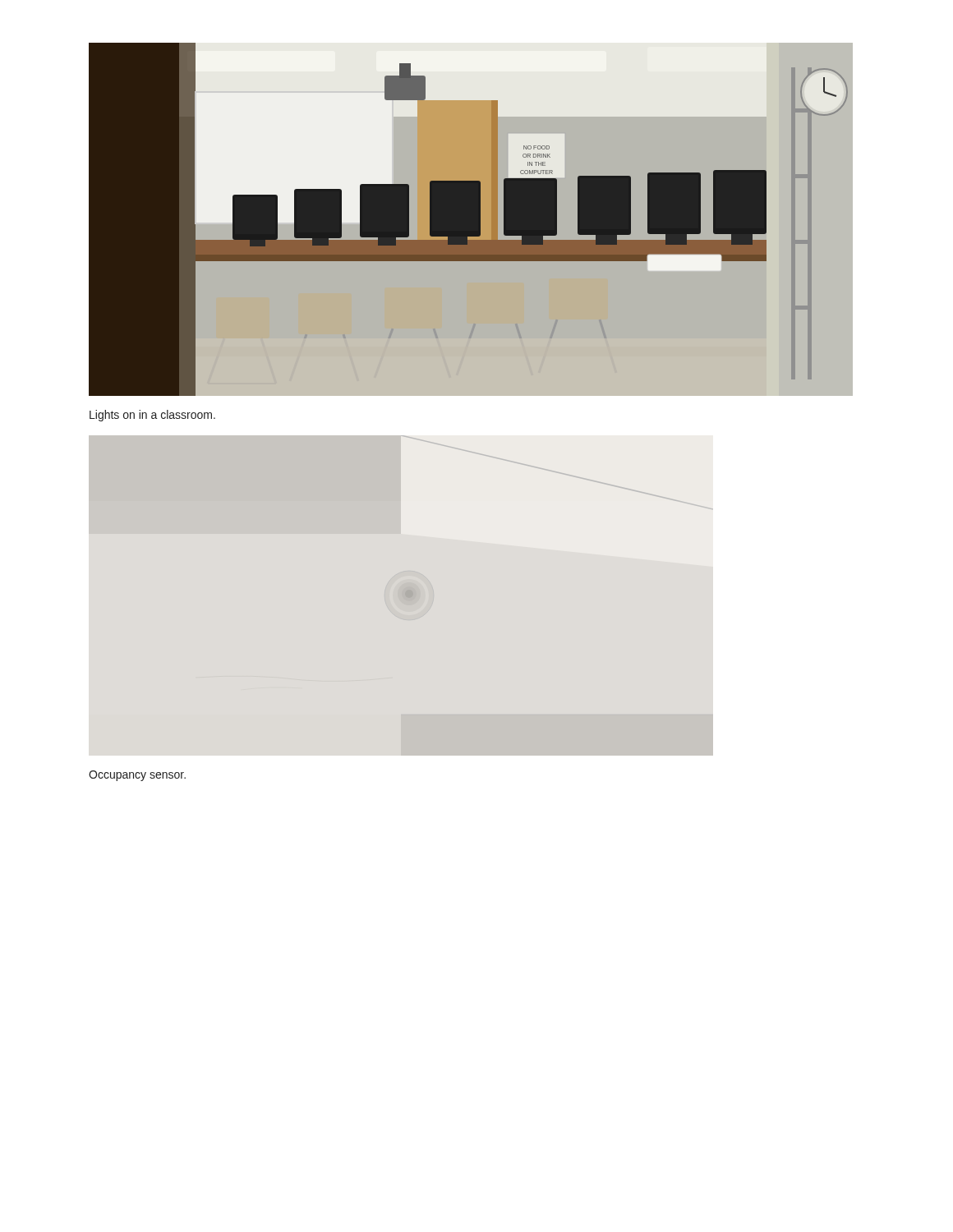
Task: Click where it says "Occupancy sensor."
Action: [138, 774]
